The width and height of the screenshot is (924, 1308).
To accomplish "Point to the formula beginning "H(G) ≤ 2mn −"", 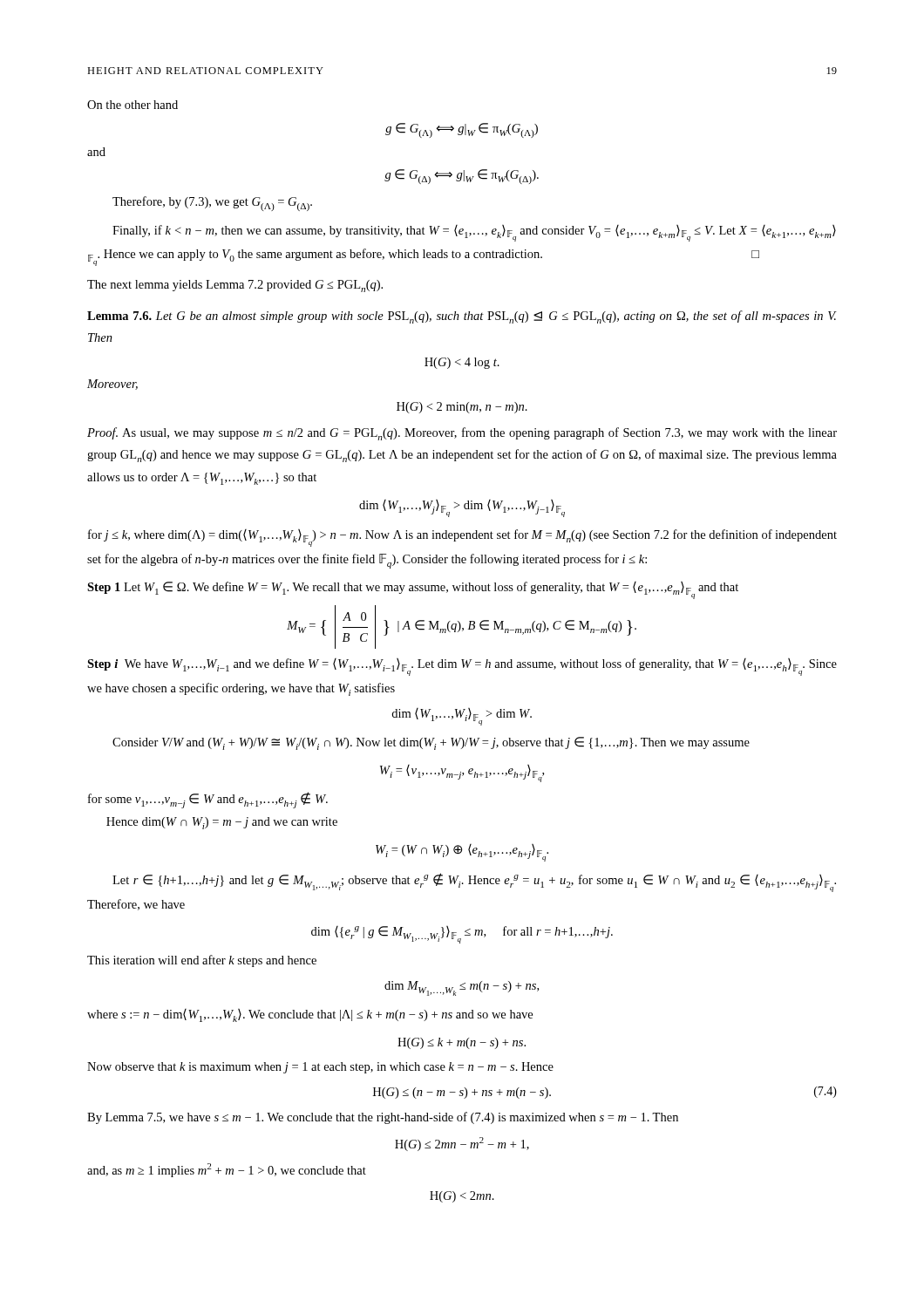I will [x=462, y=1143].
